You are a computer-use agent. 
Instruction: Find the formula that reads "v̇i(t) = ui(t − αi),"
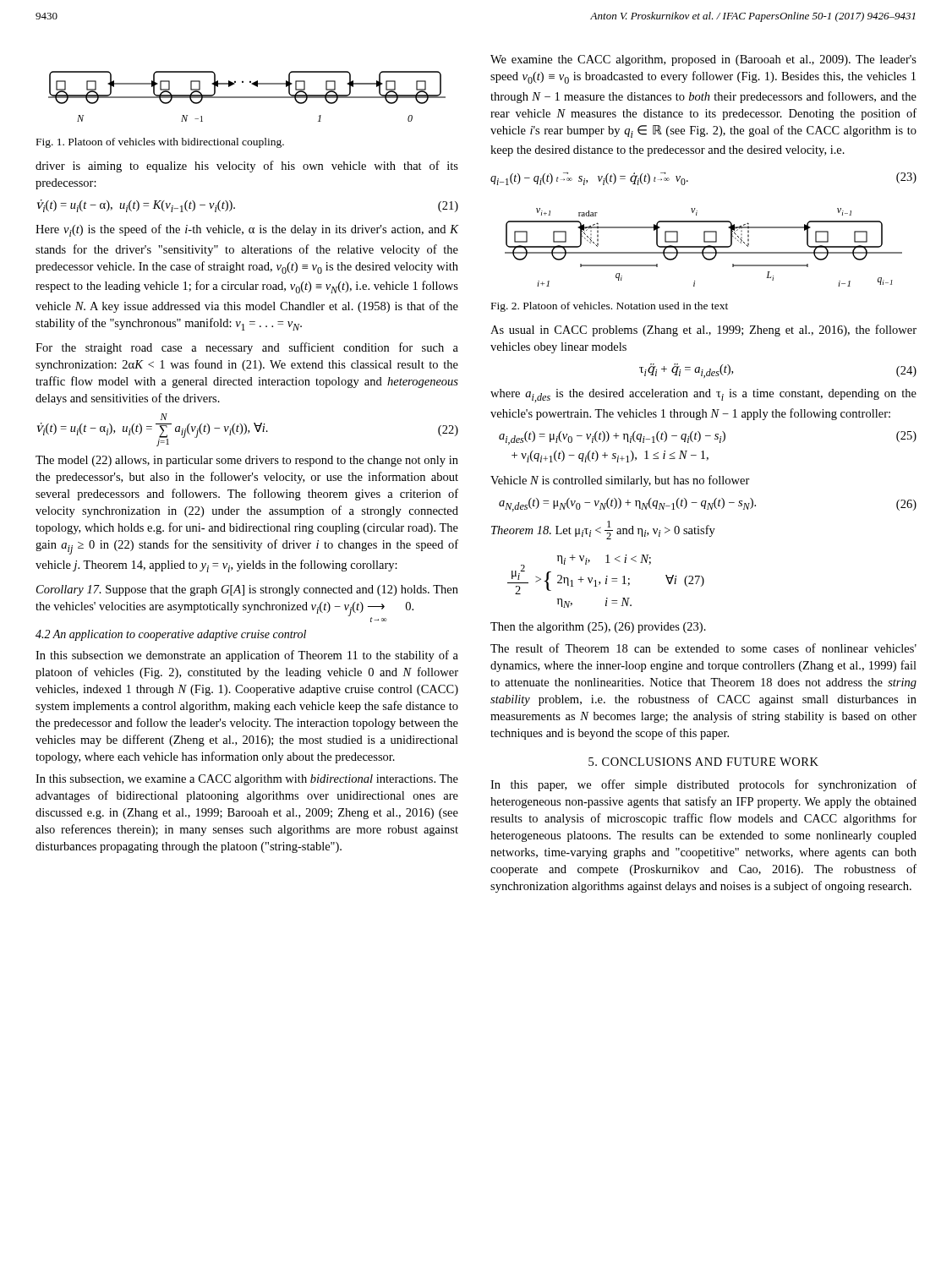click(x=247, y=429)
